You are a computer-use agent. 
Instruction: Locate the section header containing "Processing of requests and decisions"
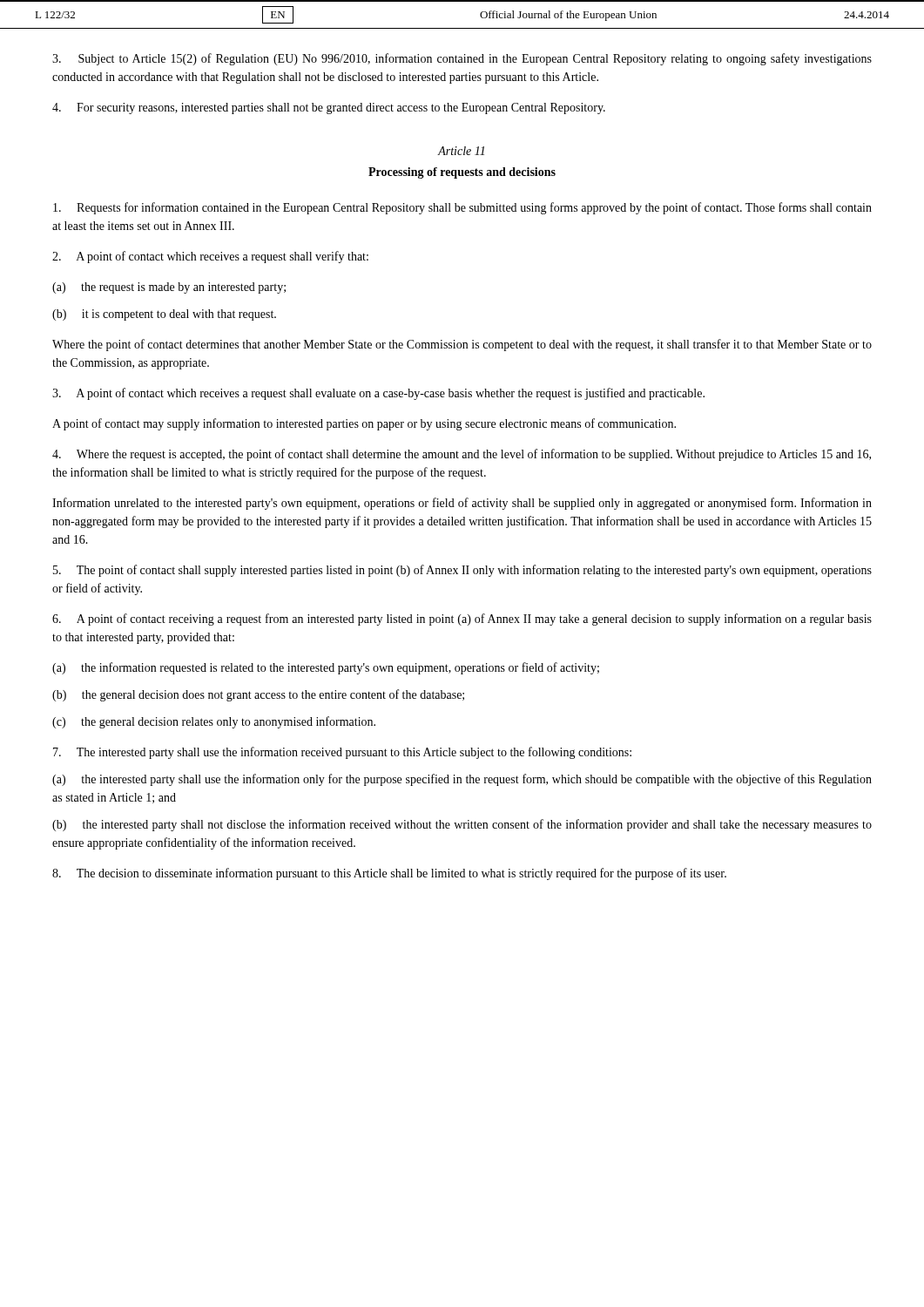tap(462, 172)
